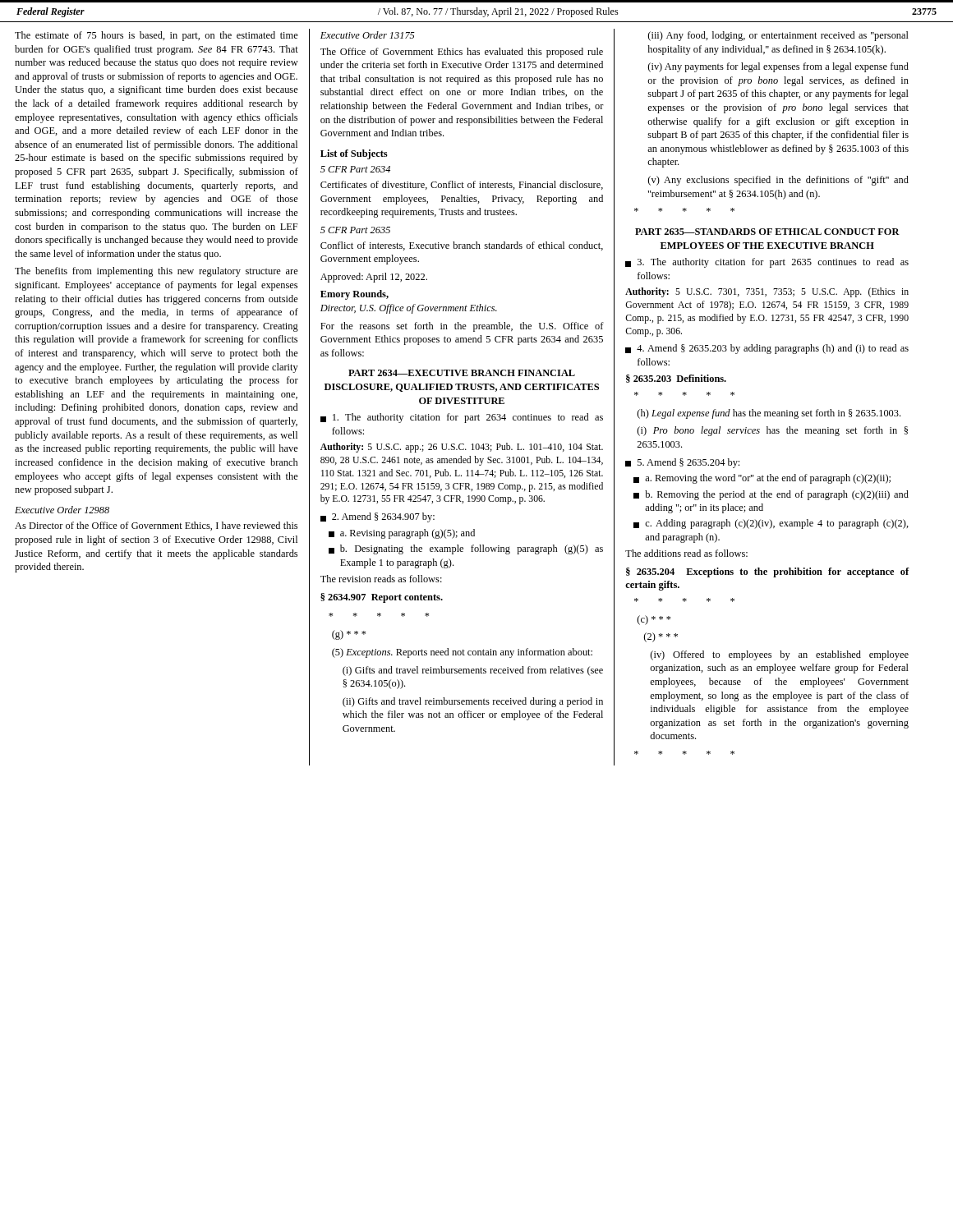953x1232 pixels.
Task: Point to the text block starting "List of Subjects"
Action: tap(354, 153)
